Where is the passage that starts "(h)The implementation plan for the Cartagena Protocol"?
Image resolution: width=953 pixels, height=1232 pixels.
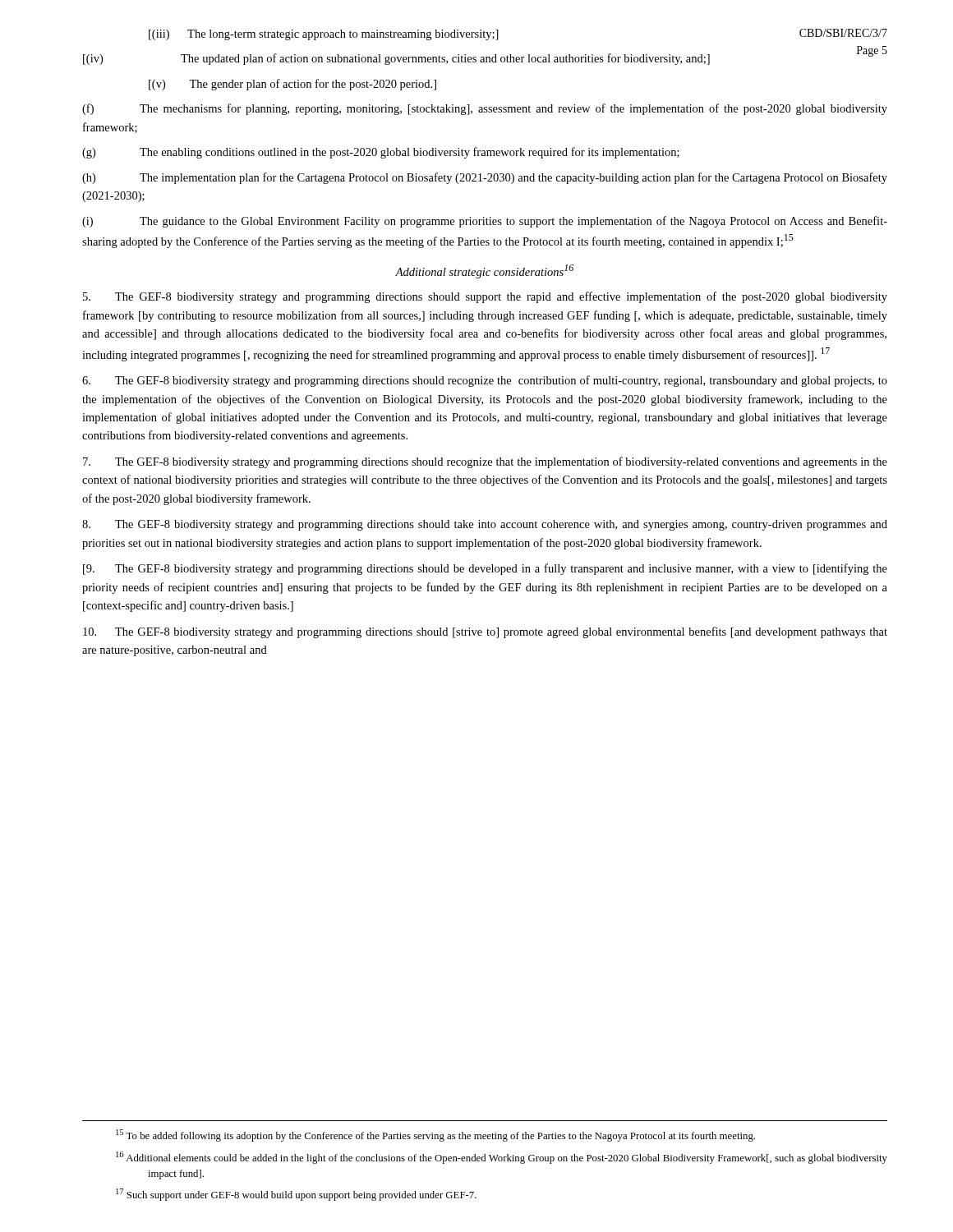(x=485, y=187)
